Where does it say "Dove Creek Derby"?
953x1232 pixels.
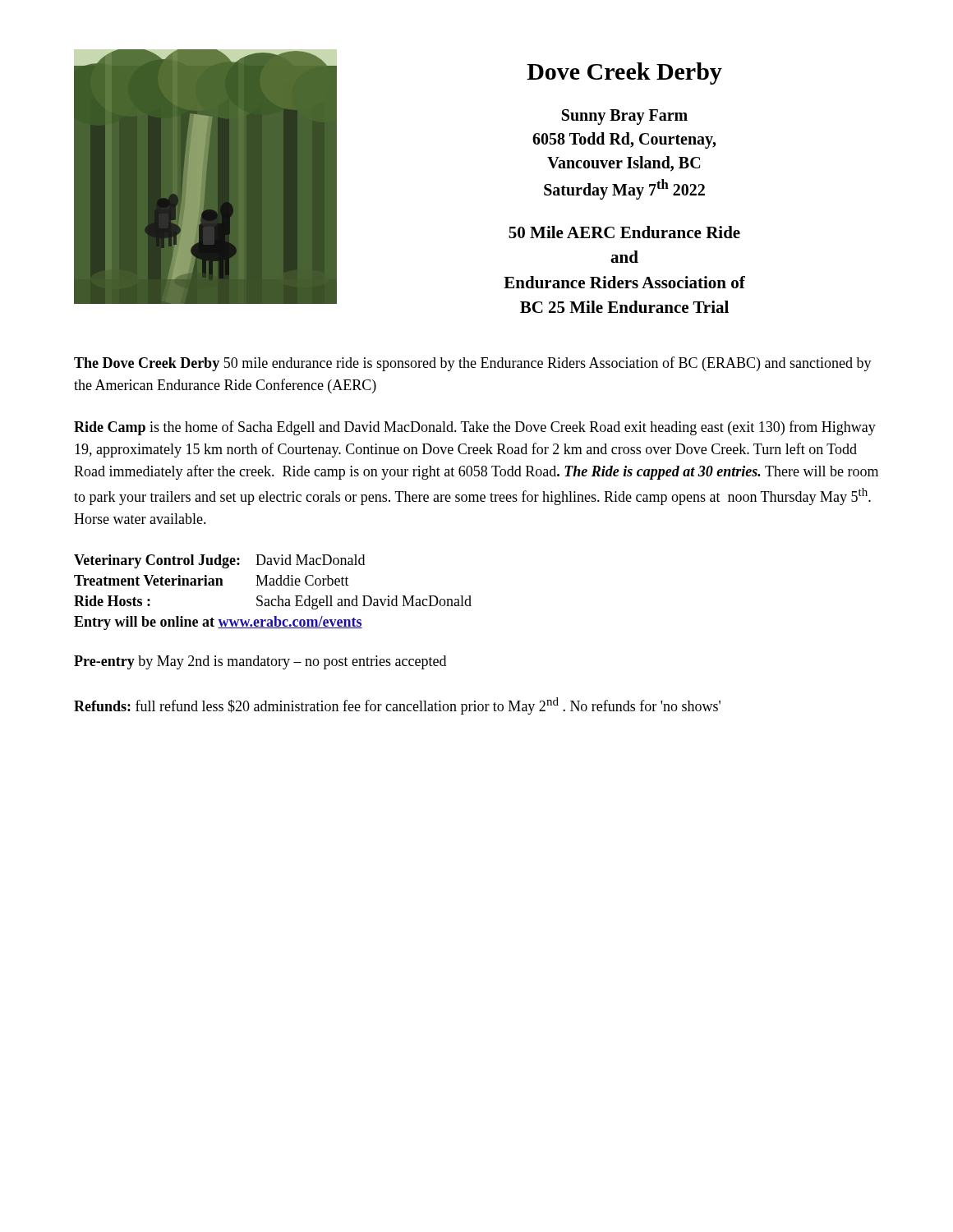[x=624, y=71]
